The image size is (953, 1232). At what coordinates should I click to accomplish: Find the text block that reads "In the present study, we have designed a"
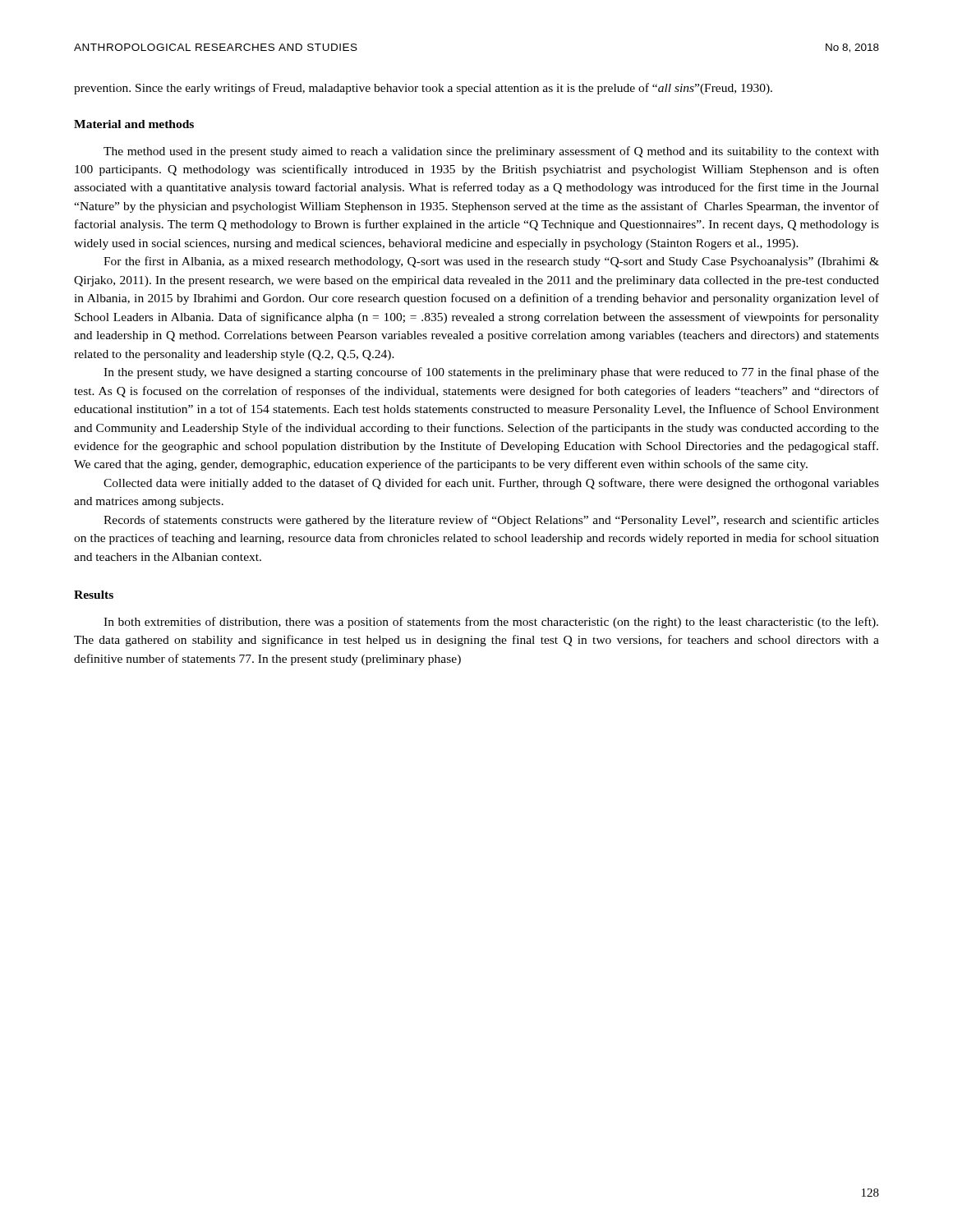[476, 418]
